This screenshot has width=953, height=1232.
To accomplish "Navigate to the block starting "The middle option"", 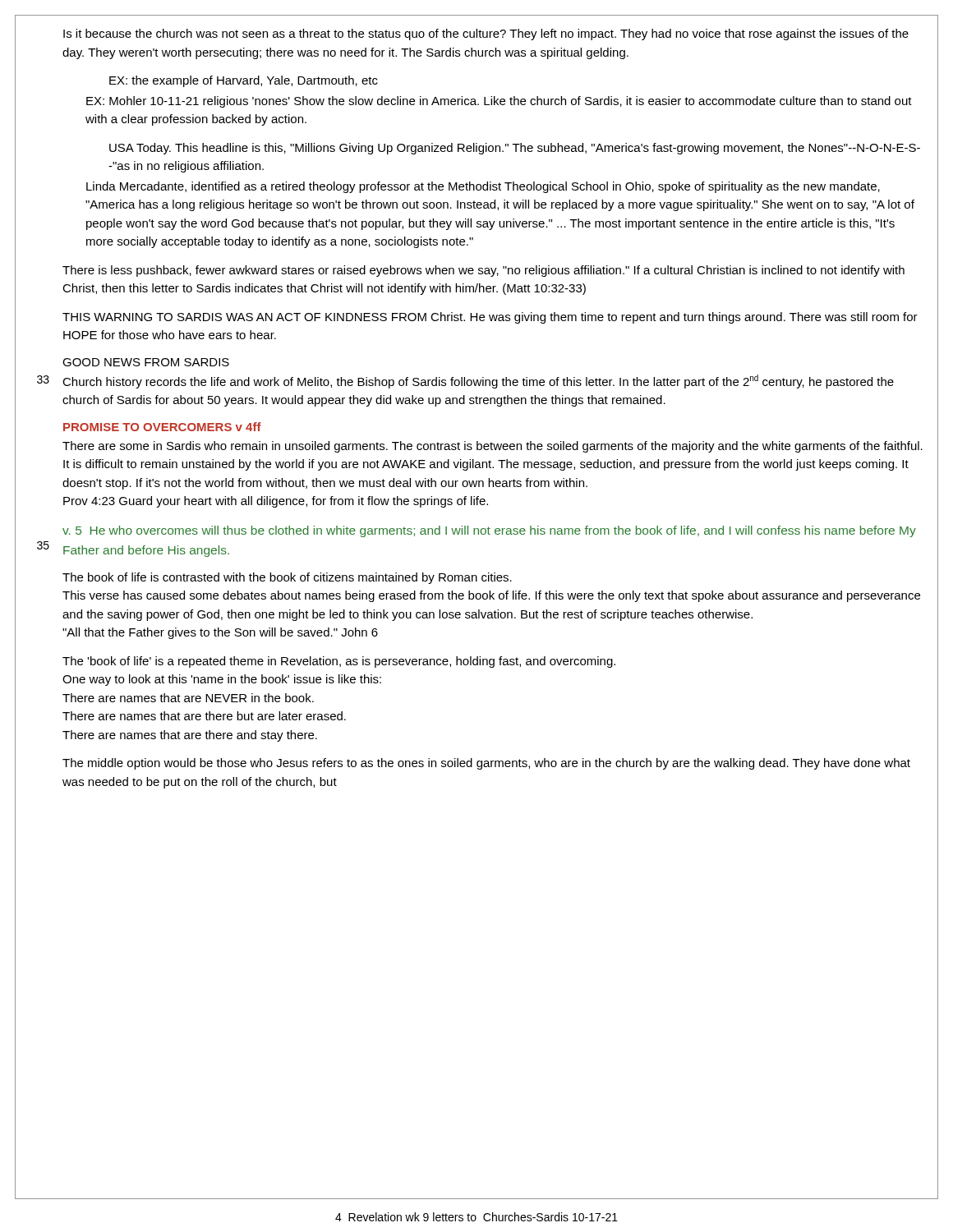I will [x=486, y=772].
